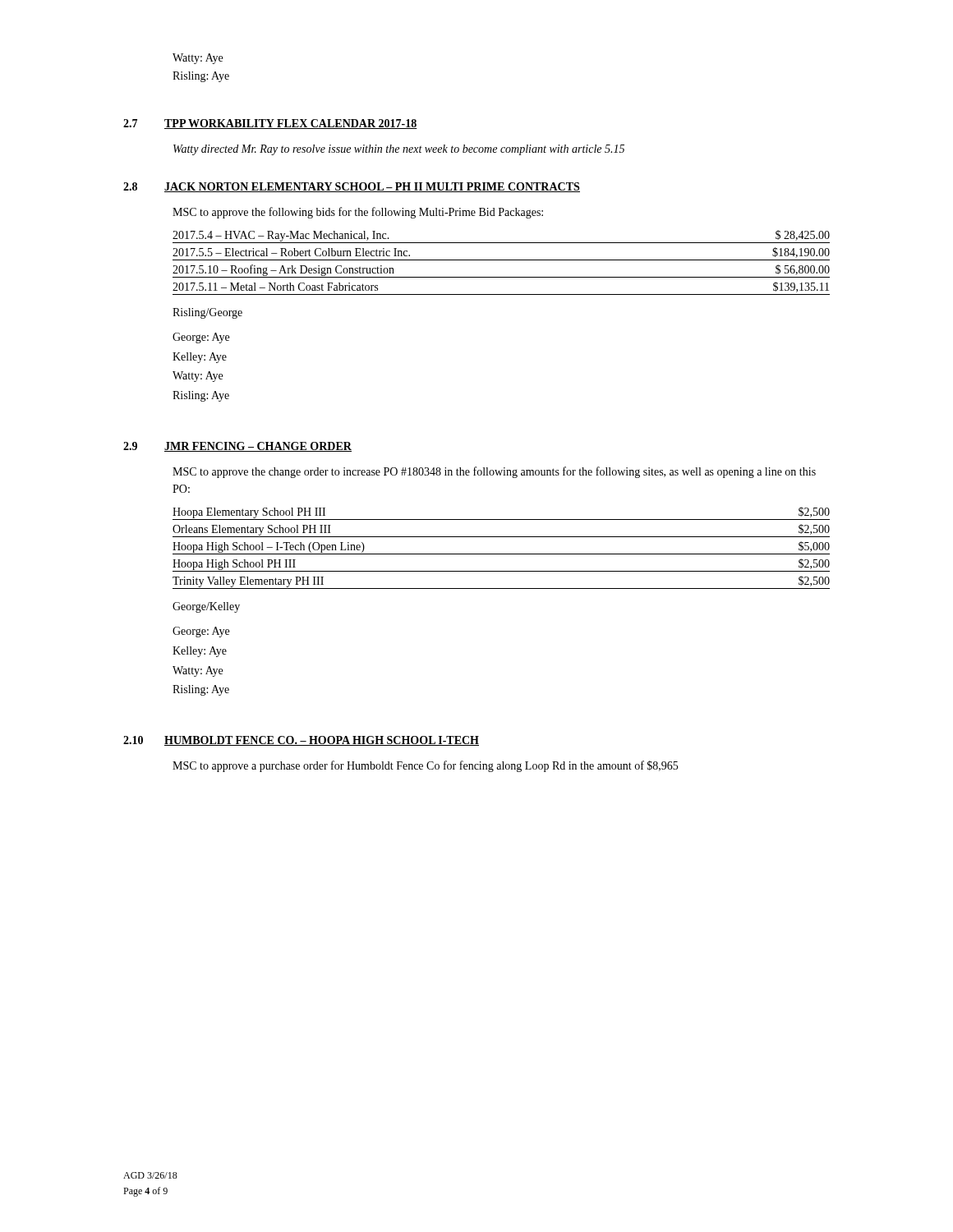Locate the text block that says "MSC to approve a purchase order"
Viewport: 953px width, 1232px height.
point(426,766)
